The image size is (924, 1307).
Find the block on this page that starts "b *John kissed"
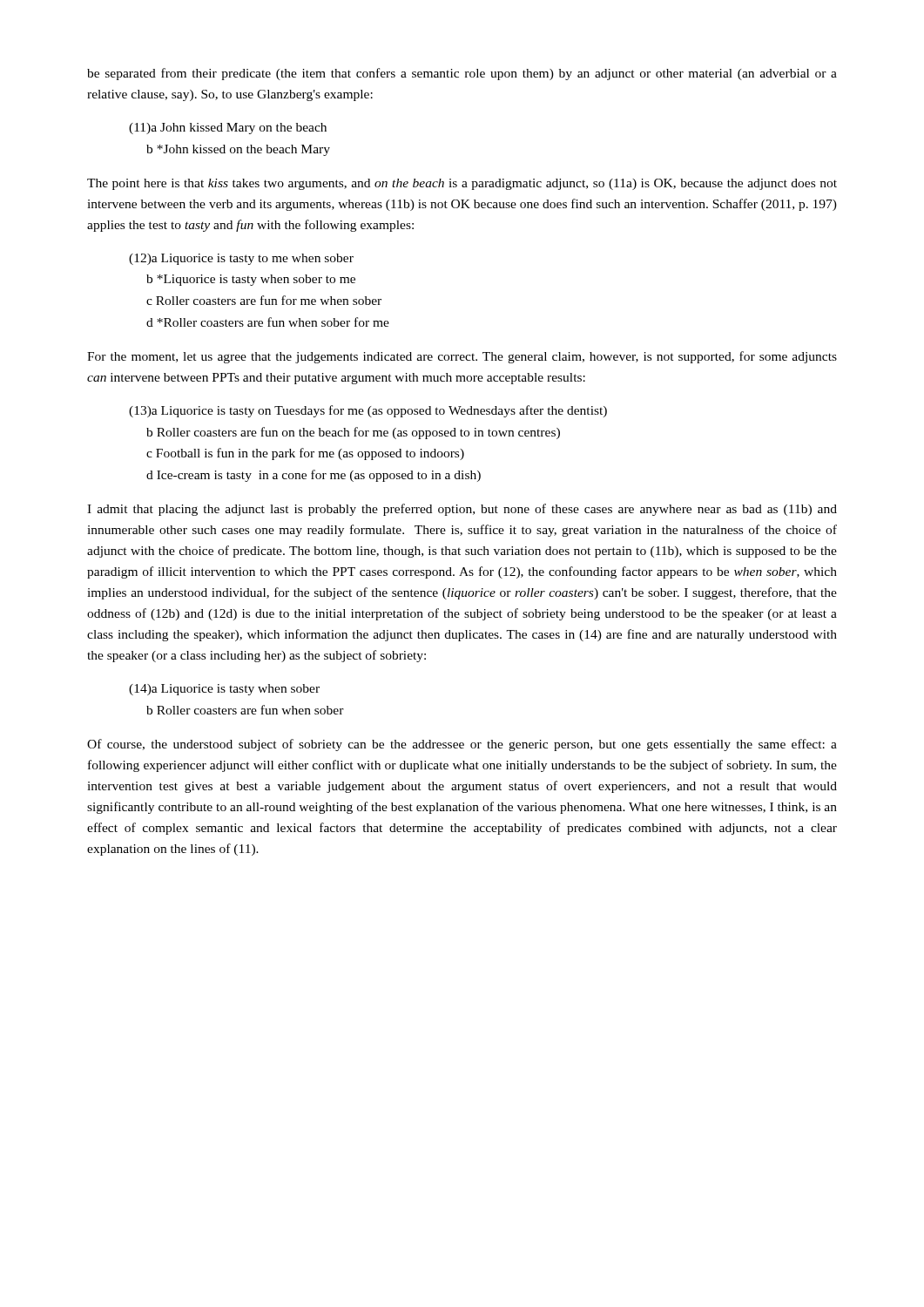pos(238,148)
